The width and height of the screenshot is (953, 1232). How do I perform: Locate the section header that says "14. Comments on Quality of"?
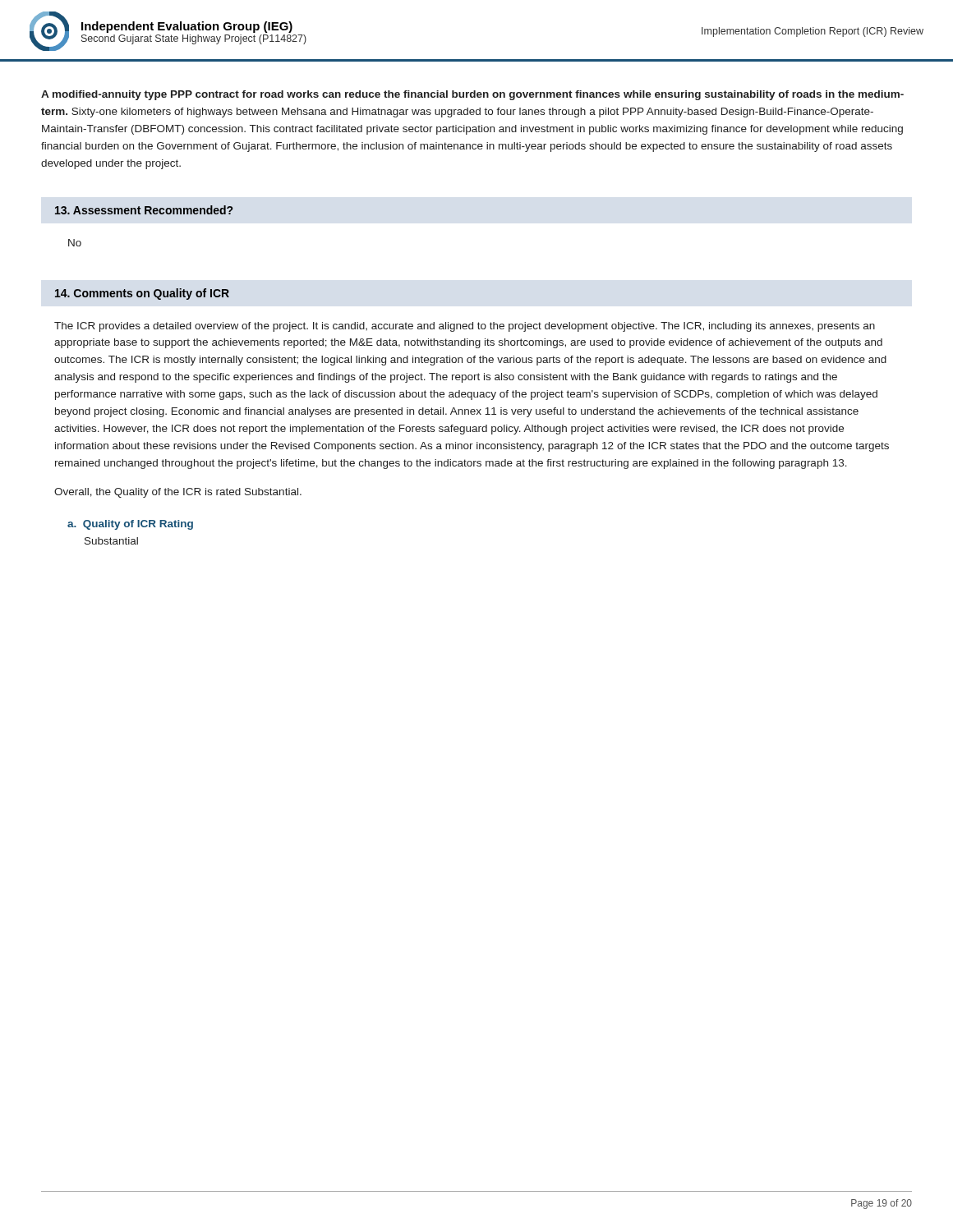(x=142, y=293)
